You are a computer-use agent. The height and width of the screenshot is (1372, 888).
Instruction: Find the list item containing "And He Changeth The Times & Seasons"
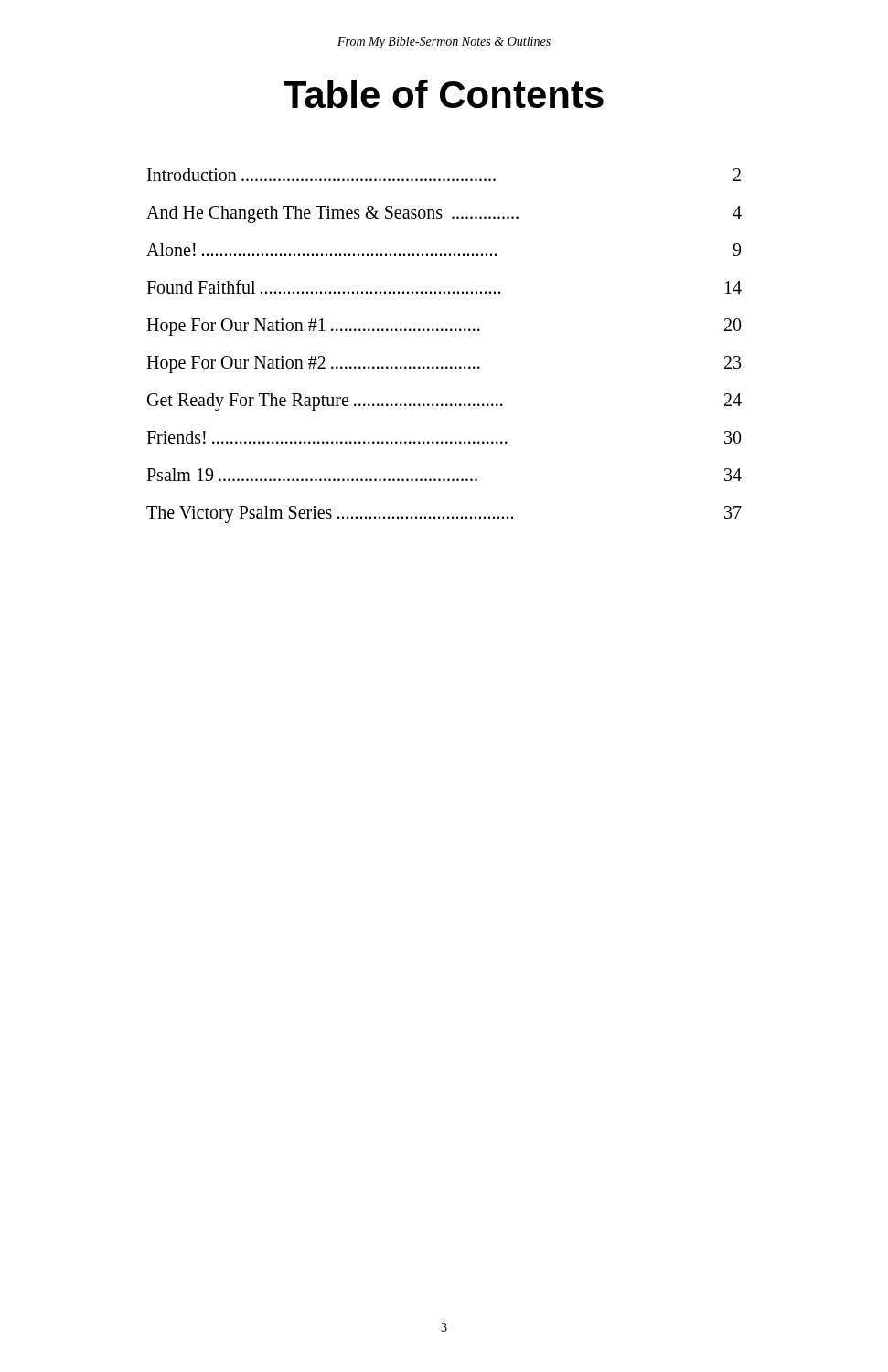[444, 213]
